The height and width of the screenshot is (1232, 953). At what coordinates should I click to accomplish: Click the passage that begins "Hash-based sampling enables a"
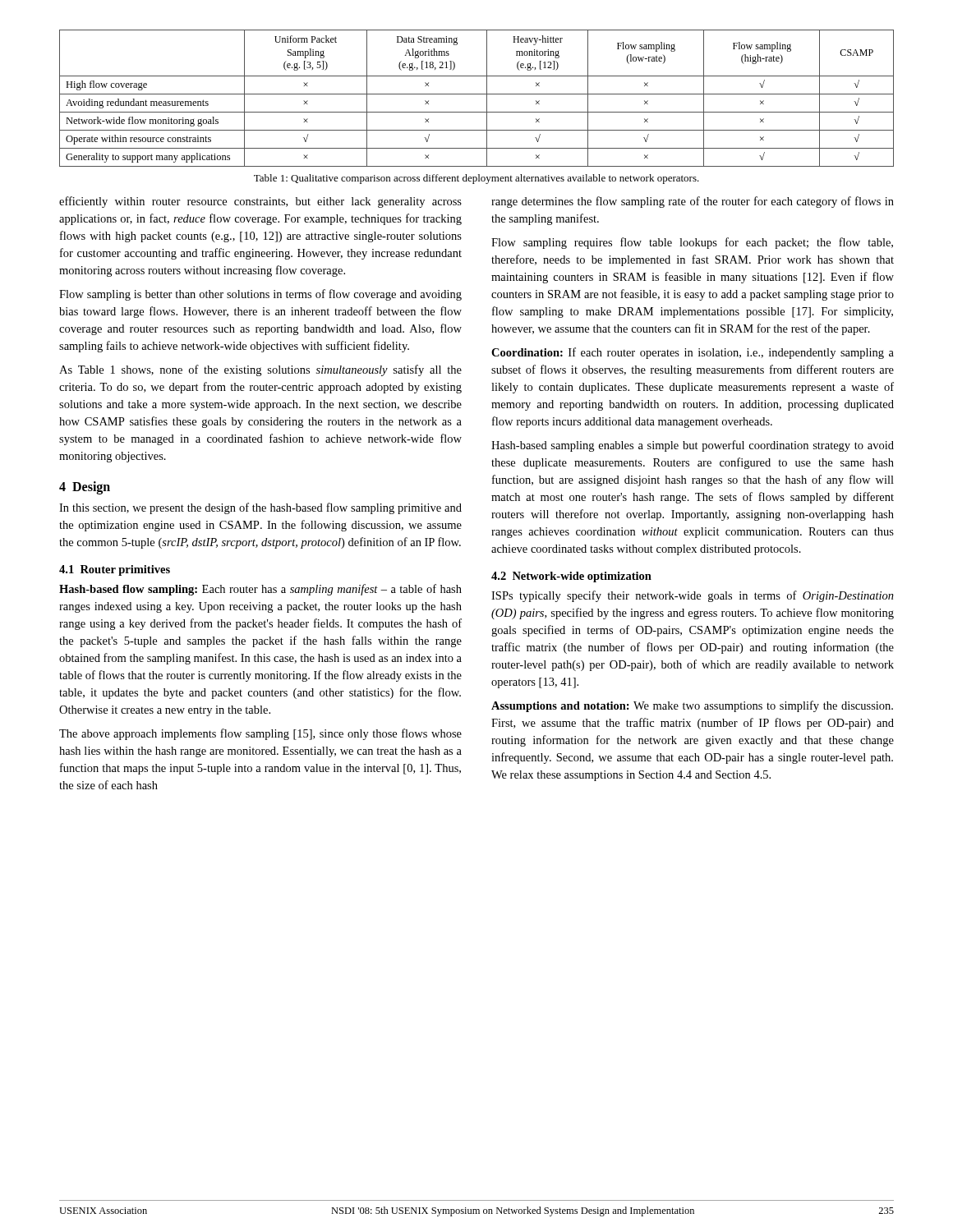click(x=693, y=497)
